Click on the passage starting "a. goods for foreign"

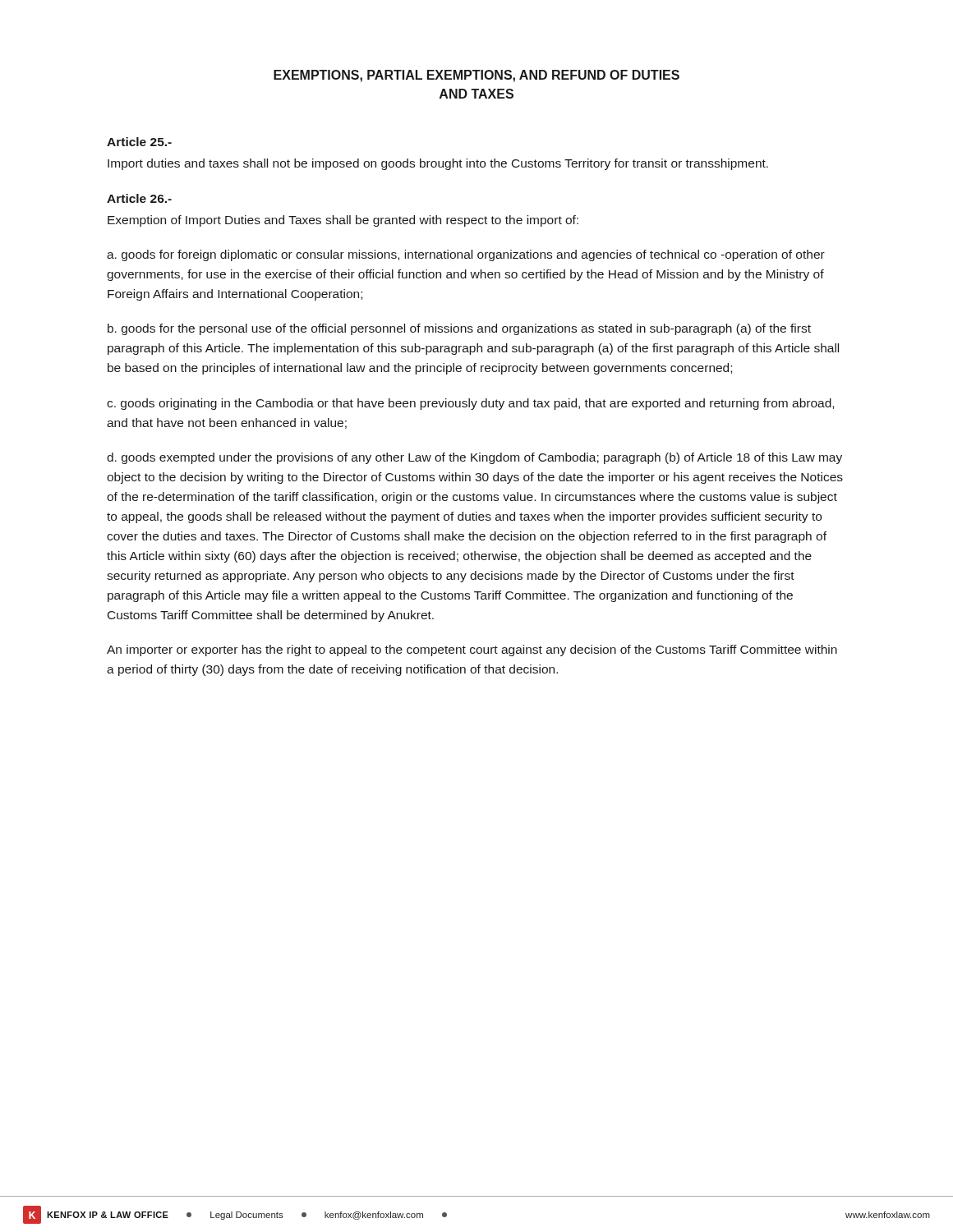tap(466, 274)
